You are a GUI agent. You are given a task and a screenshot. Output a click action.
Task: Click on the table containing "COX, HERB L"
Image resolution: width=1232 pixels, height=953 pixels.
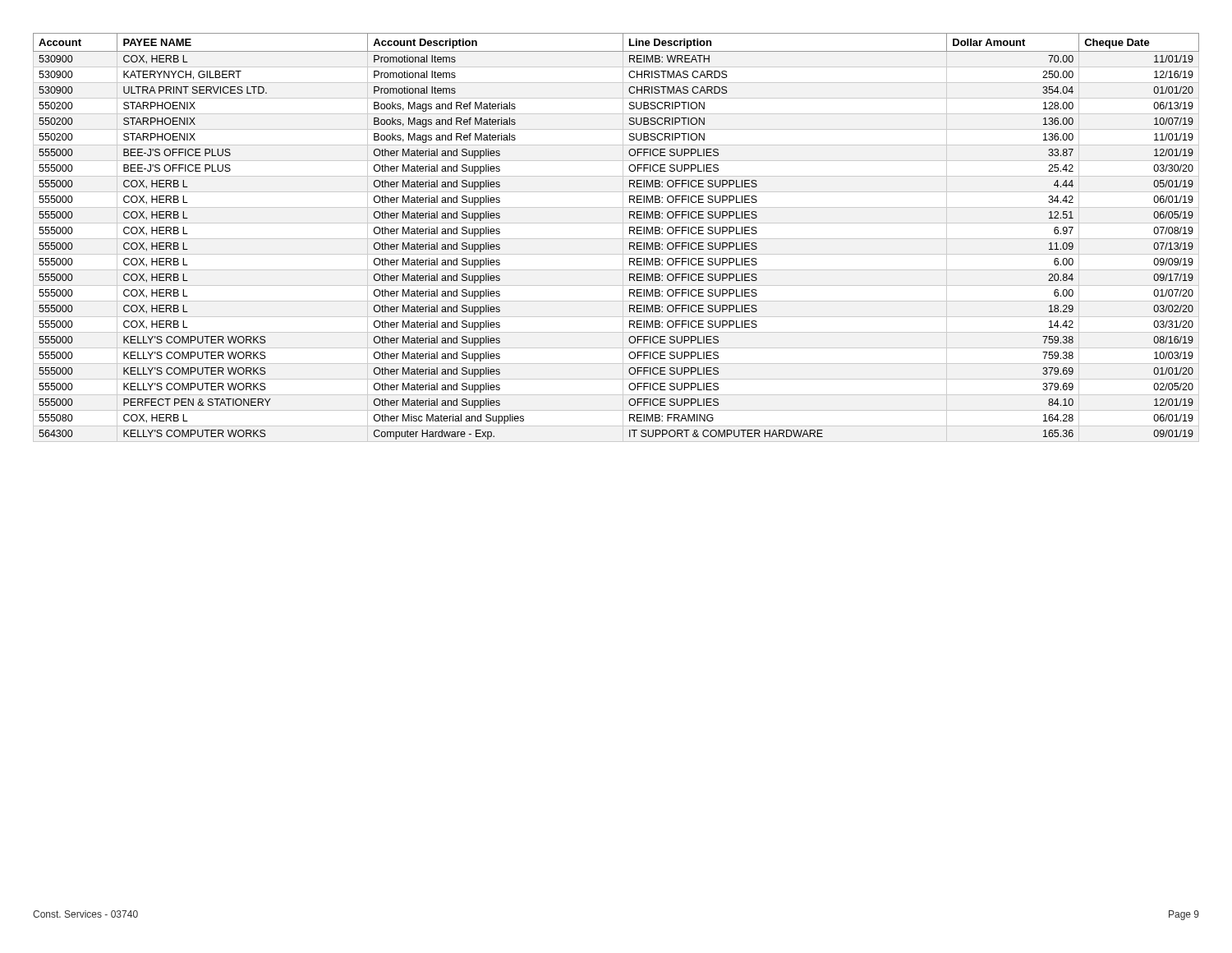click(x=616, y=237)
